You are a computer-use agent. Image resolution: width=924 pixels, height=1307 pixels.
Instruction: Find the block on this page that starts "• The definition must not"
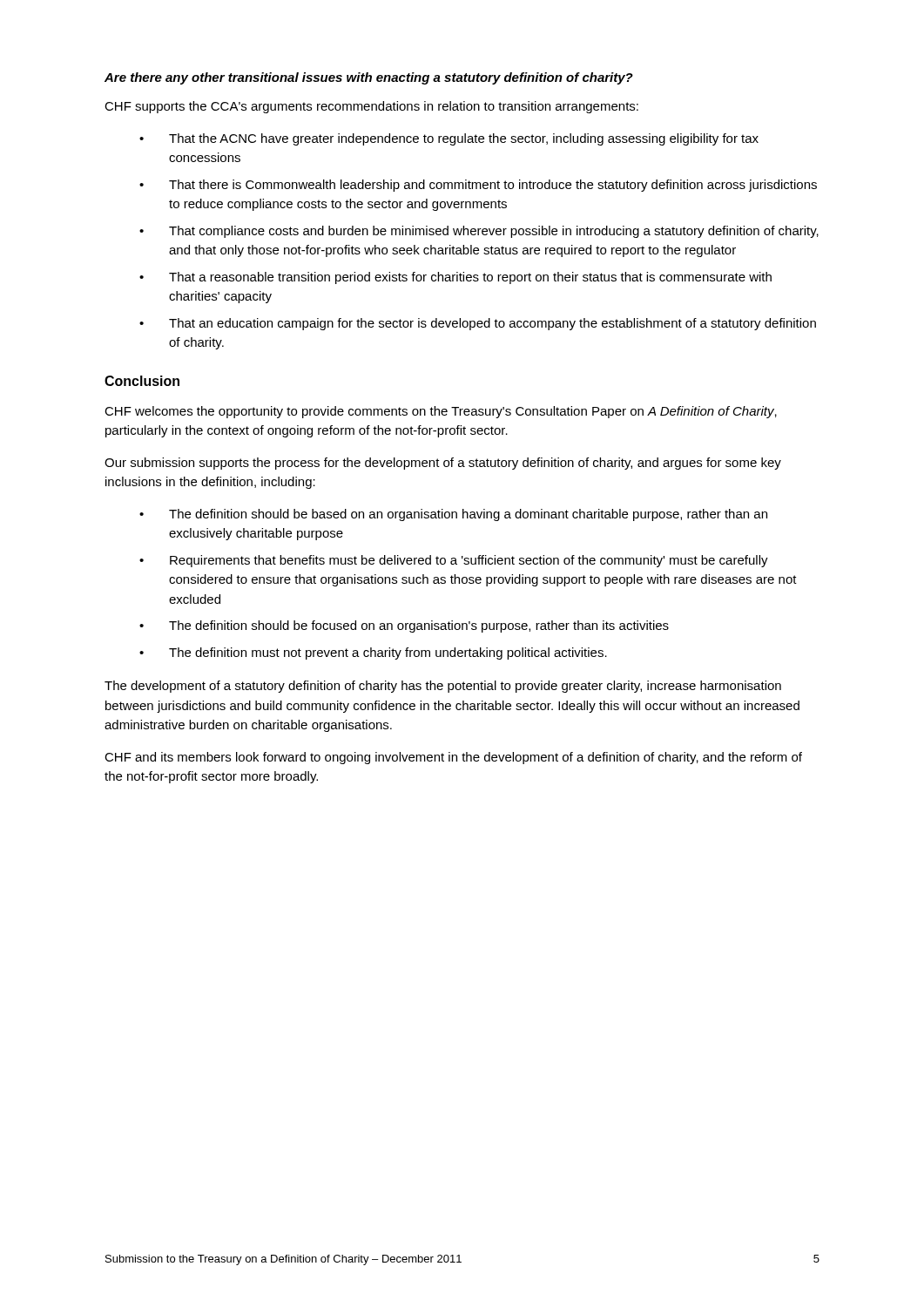(x=479, y=652)
